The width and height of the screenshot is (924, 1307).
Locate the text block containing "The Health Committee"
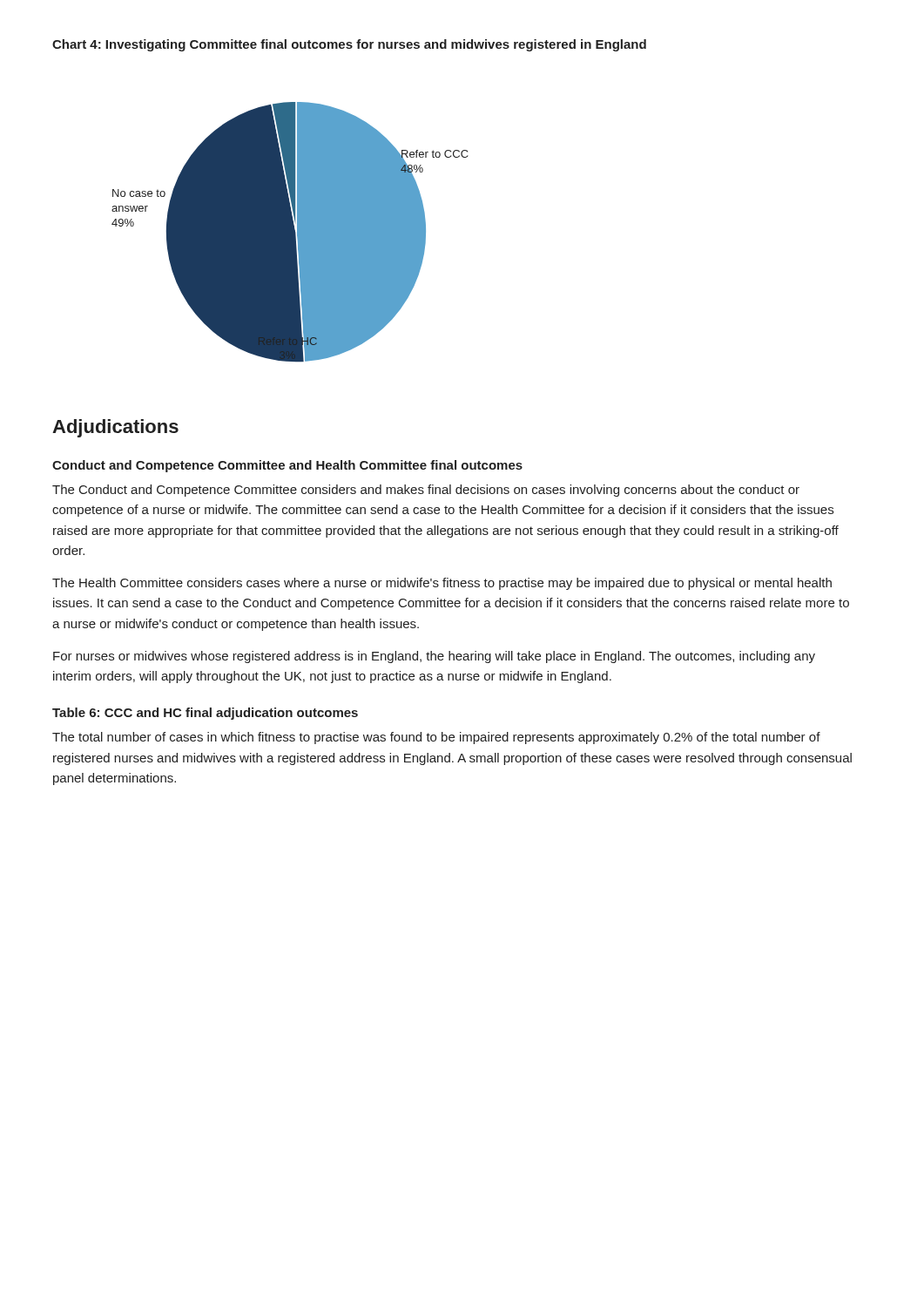[x=451, y=603]
